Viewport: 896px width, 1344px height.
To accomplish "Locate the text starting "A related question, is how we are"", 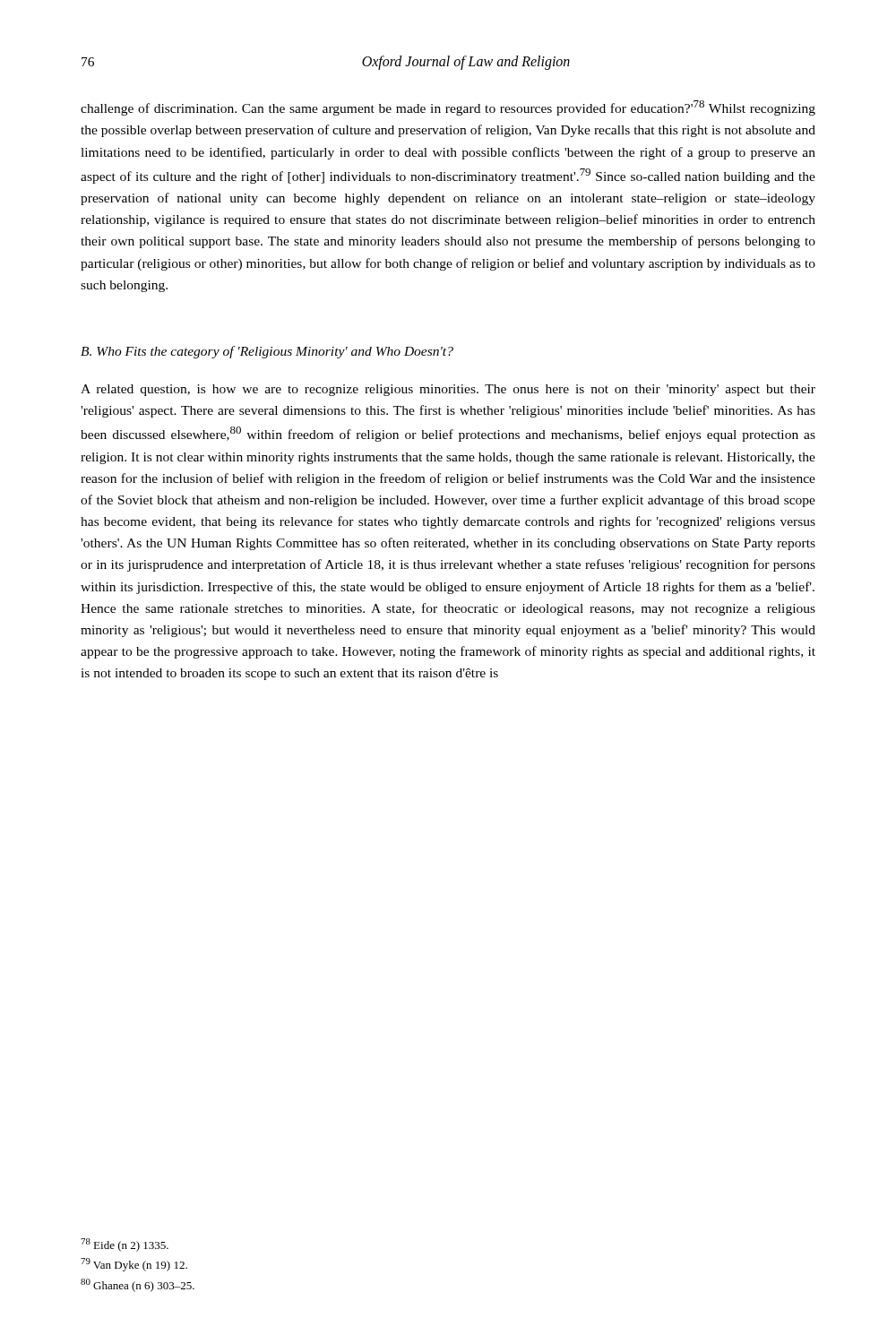I will coord(448,530).
